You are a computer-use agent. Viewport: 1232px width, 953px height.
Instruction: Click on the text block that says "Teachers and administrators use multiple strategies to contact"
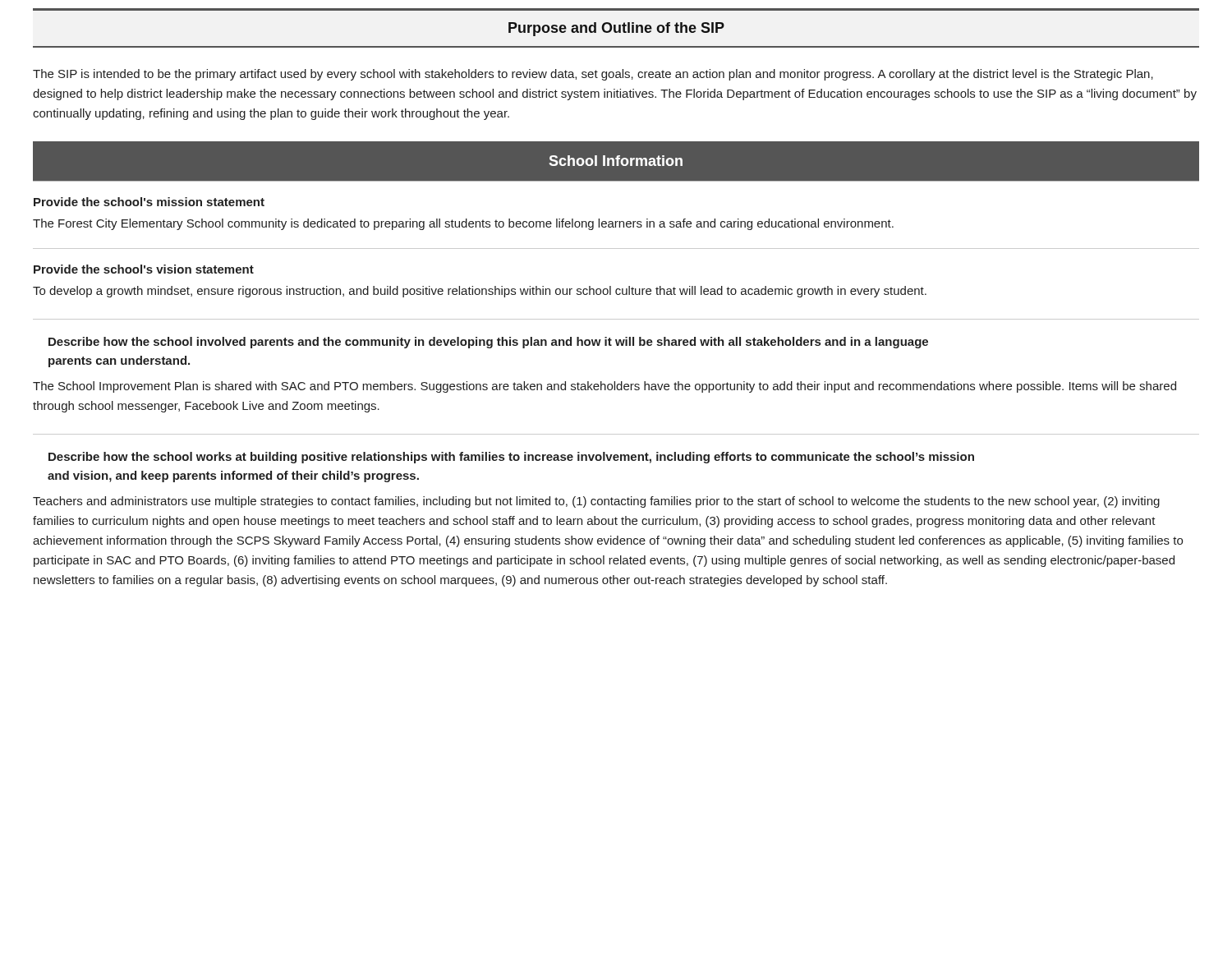tap(608, 540)
